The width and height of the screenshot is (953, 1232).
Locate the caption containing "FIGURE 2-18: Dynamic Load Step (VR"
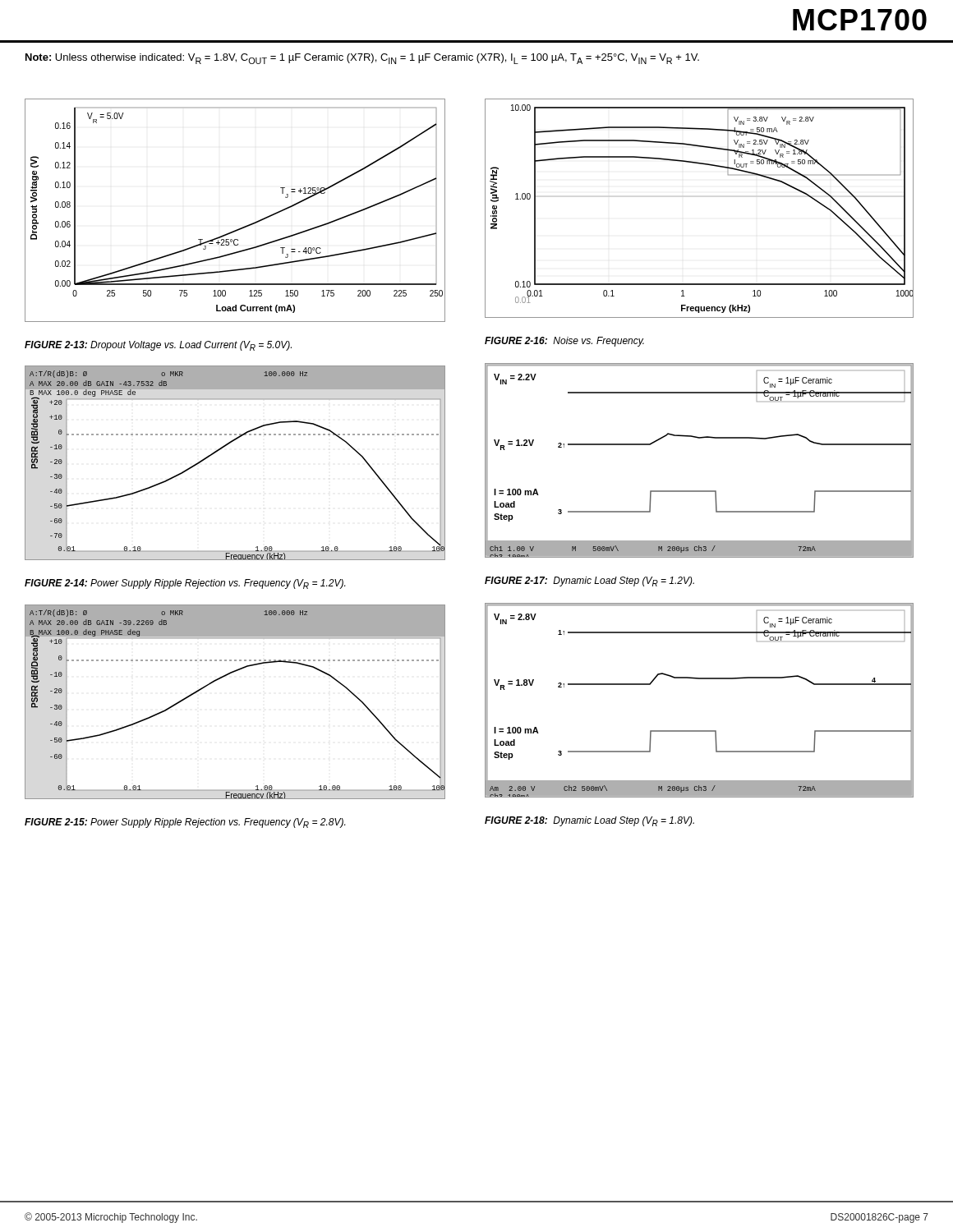click(x=590, y=822)
